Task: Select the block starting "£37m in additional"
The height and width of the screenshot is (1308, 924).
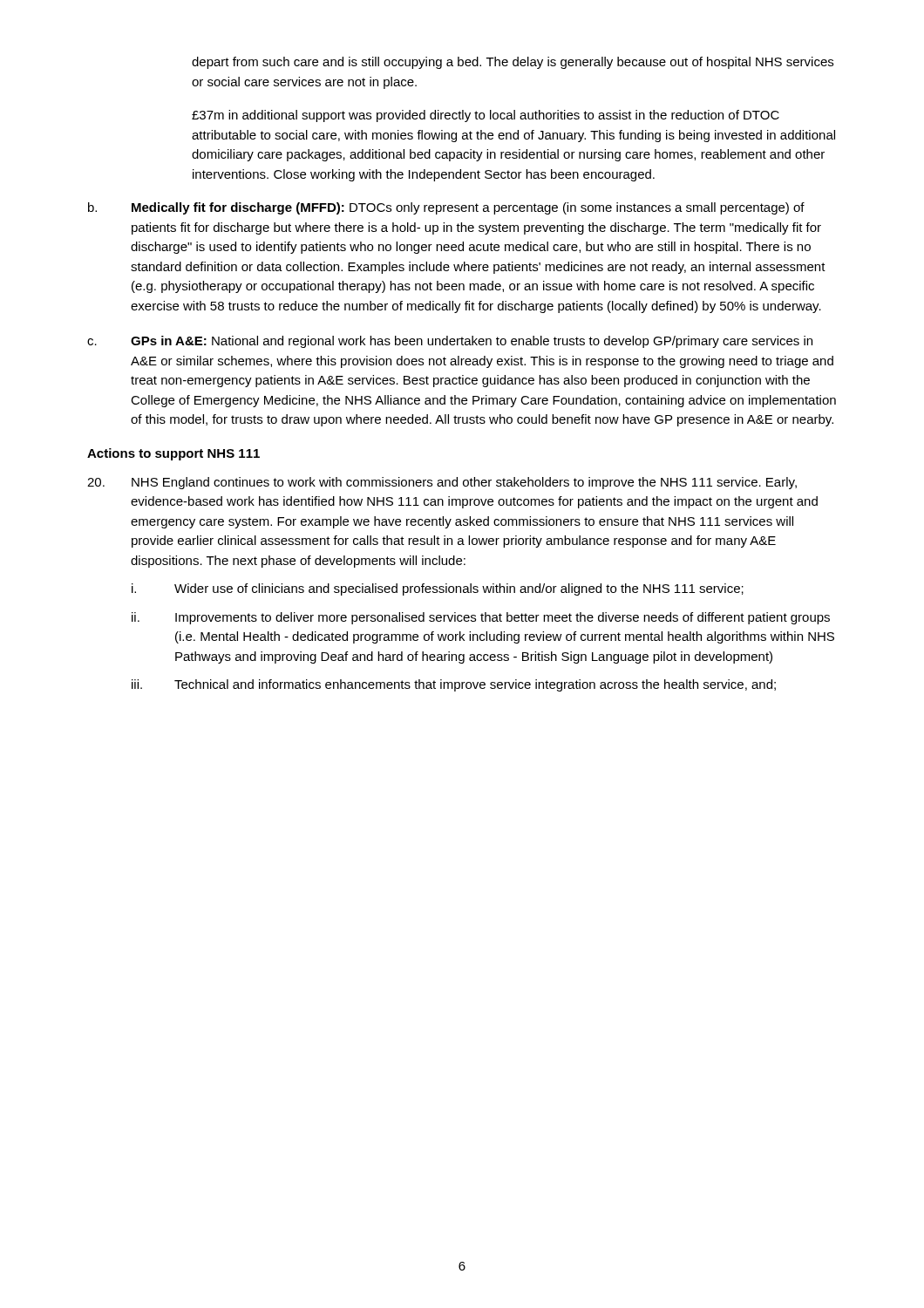Action: coord(514,144)
